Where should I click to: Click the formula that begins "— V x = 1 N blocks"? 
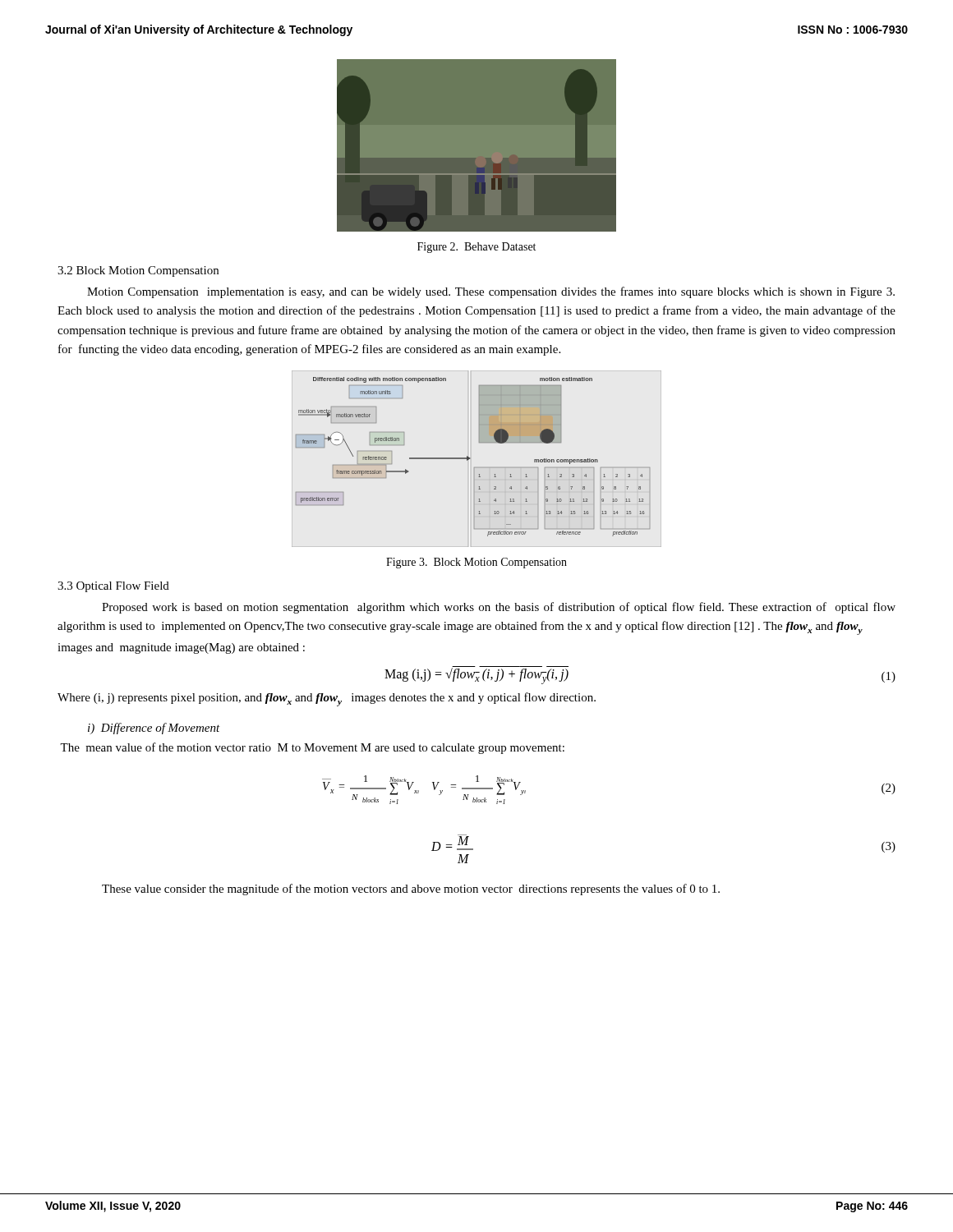point(436,788)
